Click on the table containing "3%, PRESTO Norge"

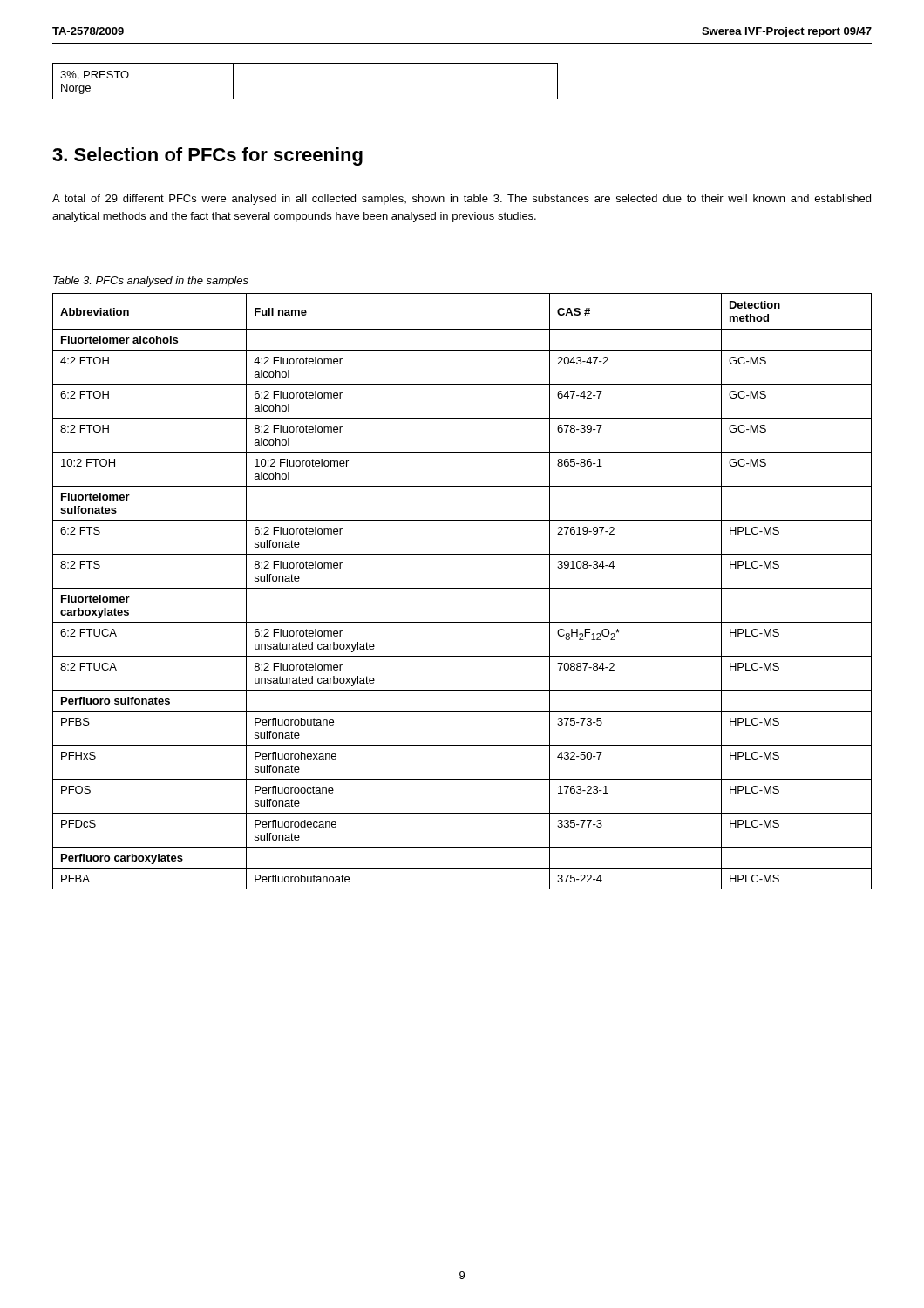coord(305,81)
